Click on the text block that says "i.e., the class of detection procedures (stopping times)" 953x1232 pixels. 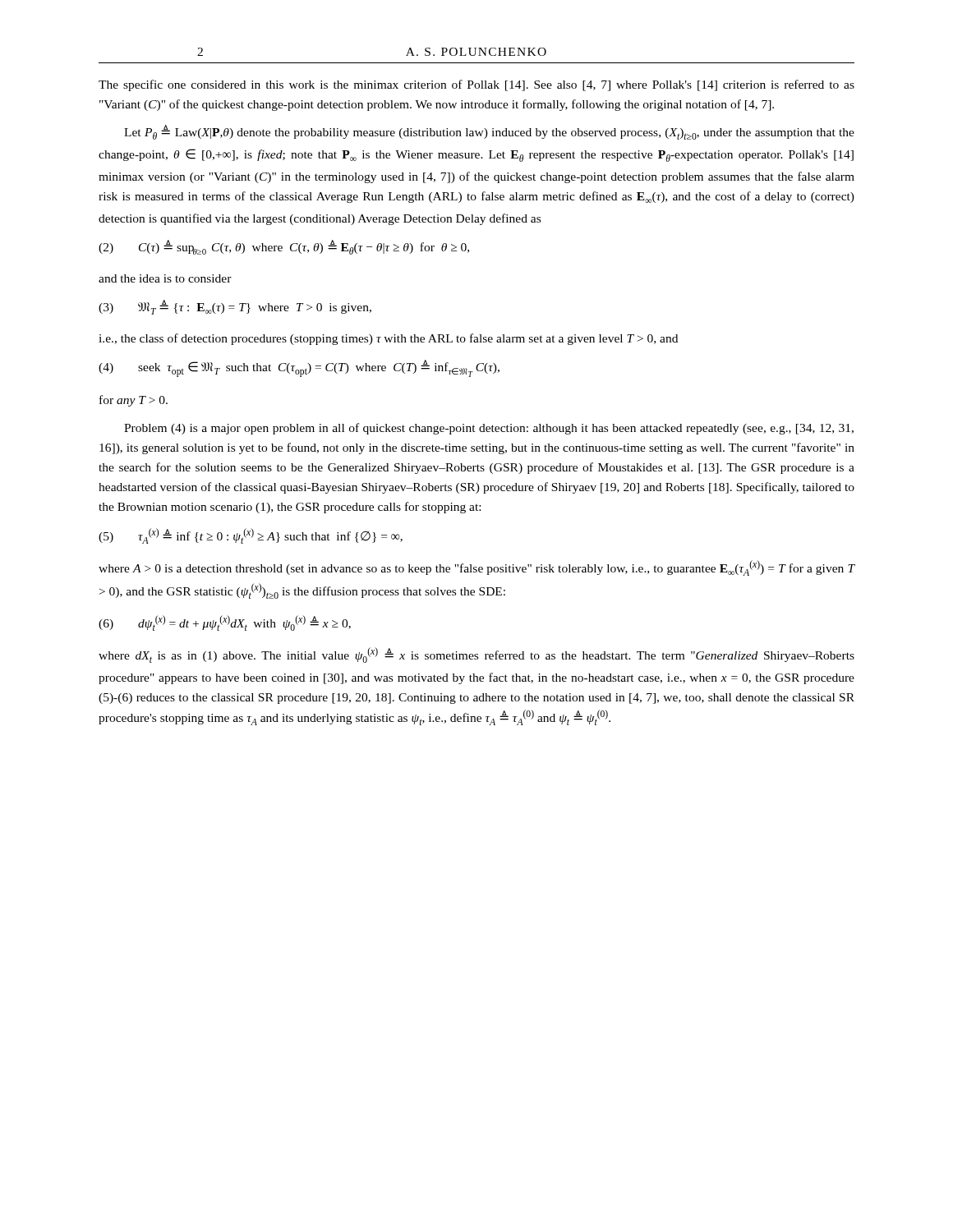tap(476, 338)
